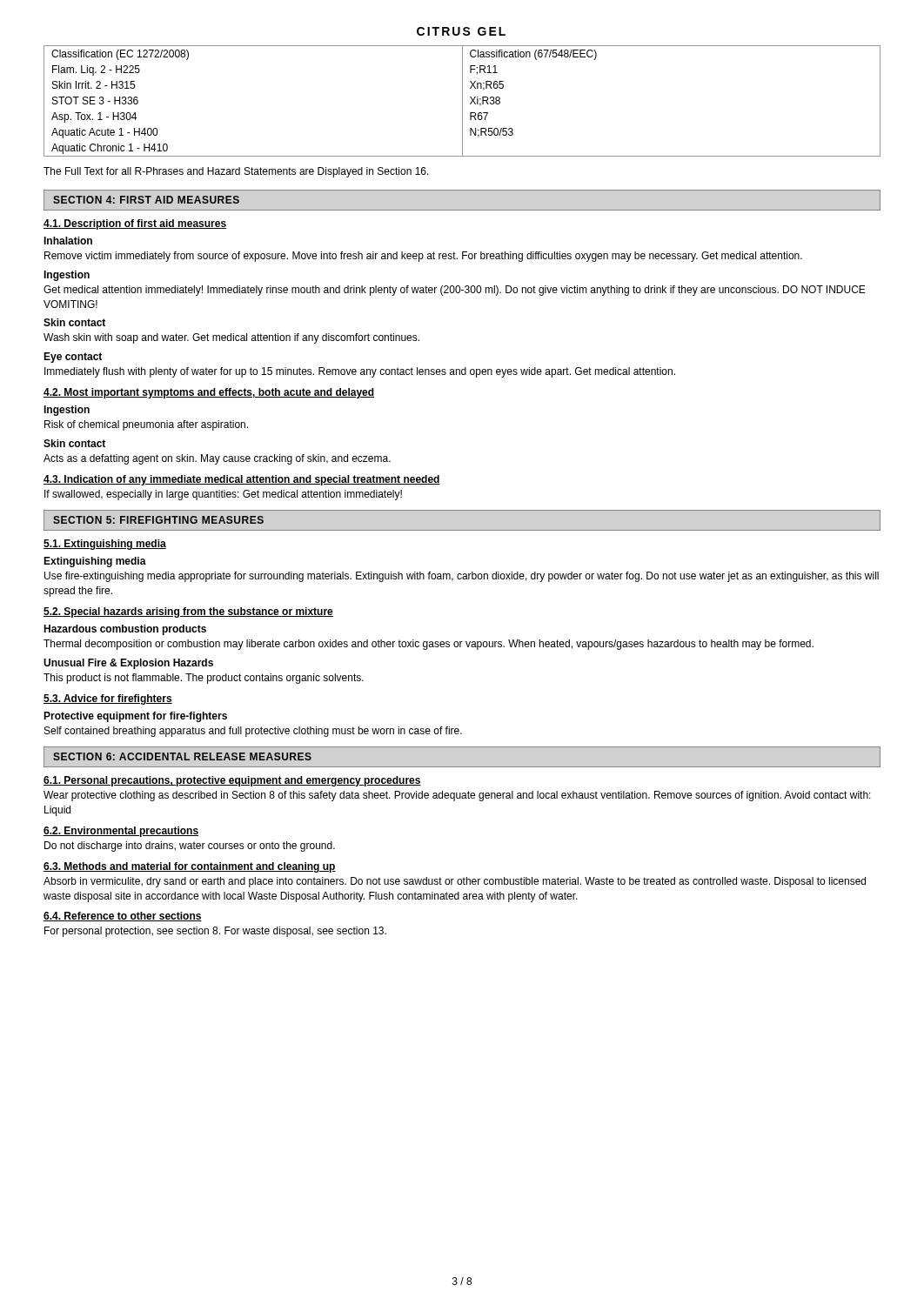924x1305 pixels.
Task: Point to the block beginning "Absorb in vermiculite, dry sand"
Action: 455,888
